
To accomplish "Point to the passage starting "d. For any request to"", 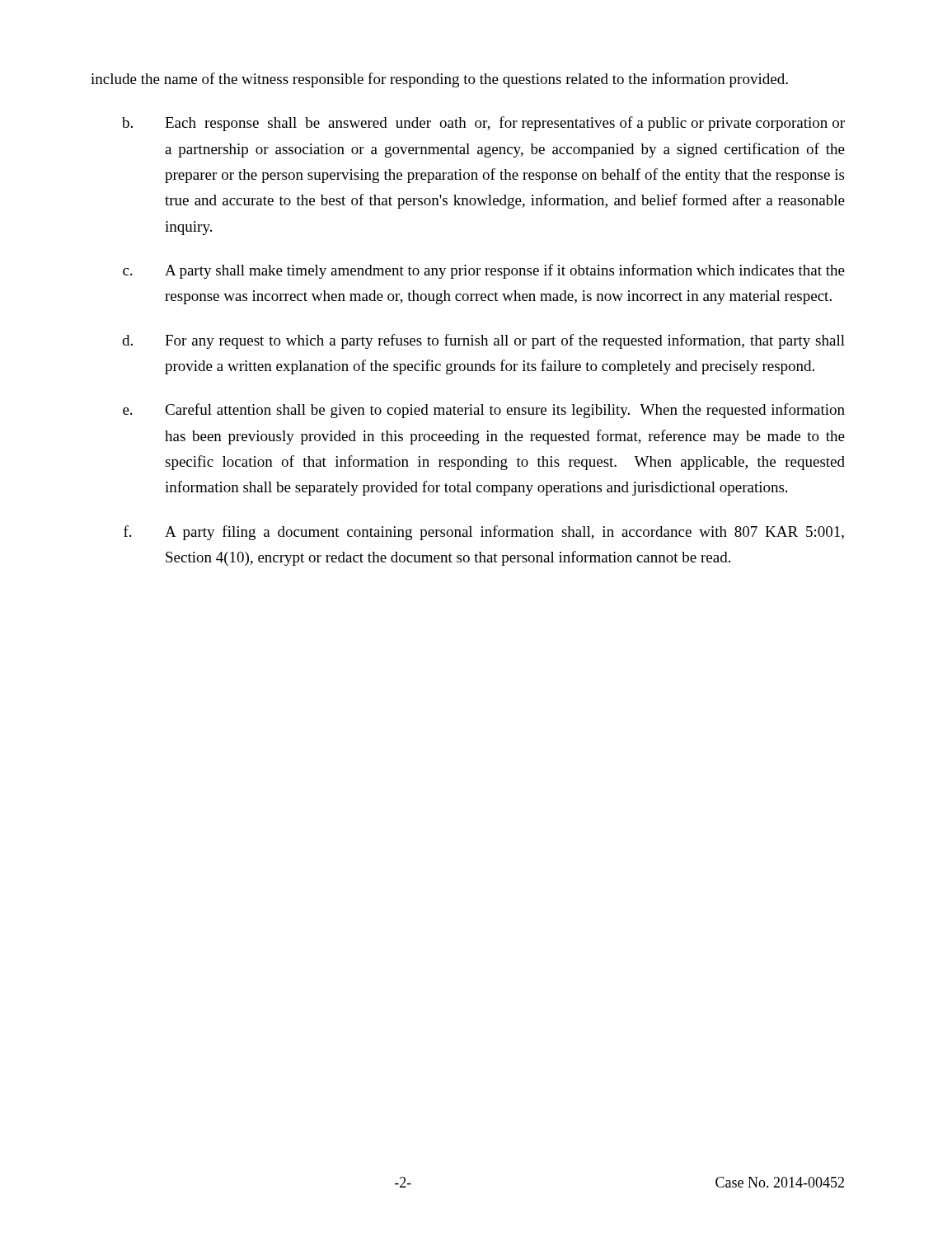I will tap(468, 353).
